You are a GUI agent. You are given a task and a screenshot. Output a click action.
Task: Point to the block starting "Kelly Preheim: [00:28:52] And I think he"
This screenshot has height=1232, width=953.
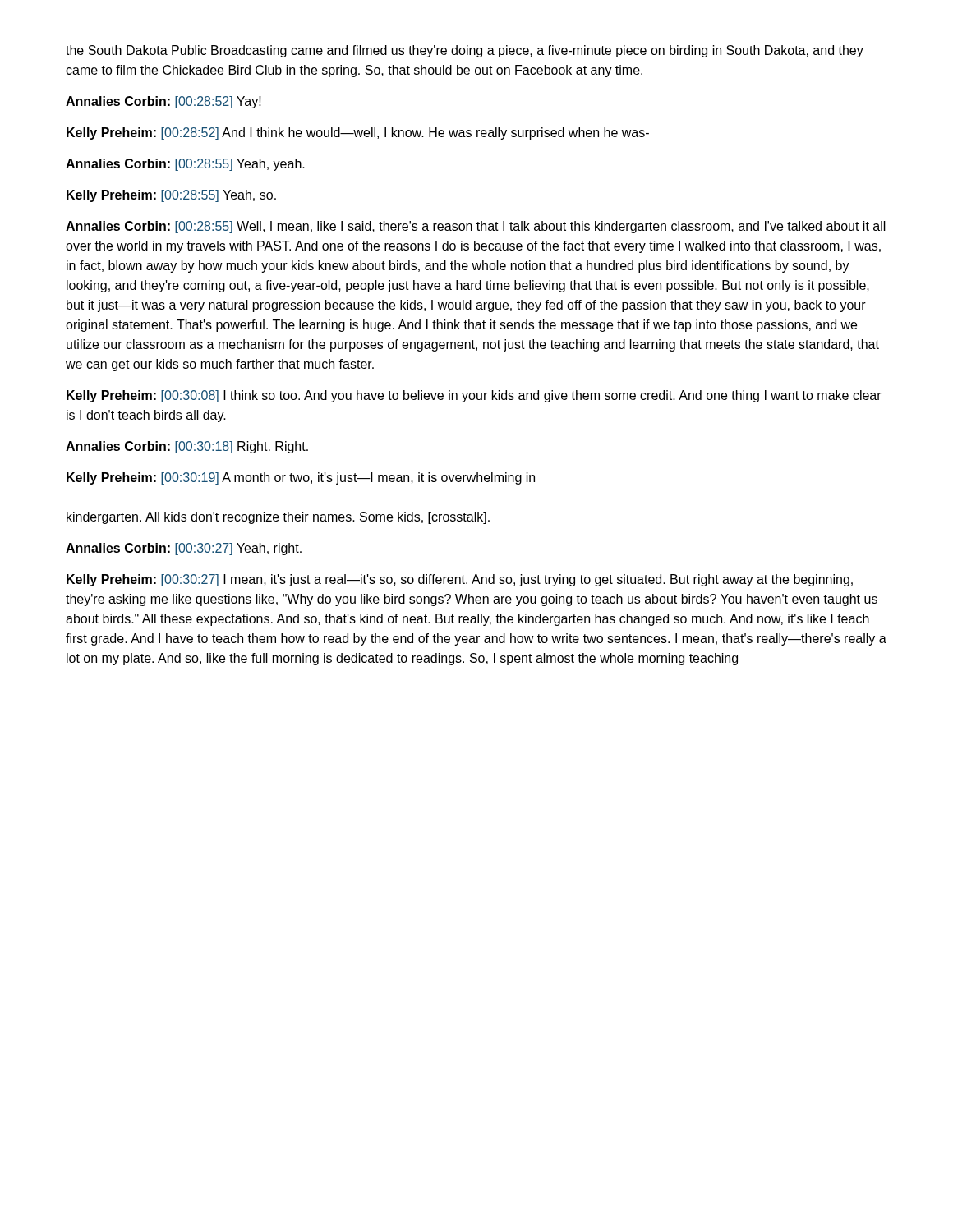(358, 133)
